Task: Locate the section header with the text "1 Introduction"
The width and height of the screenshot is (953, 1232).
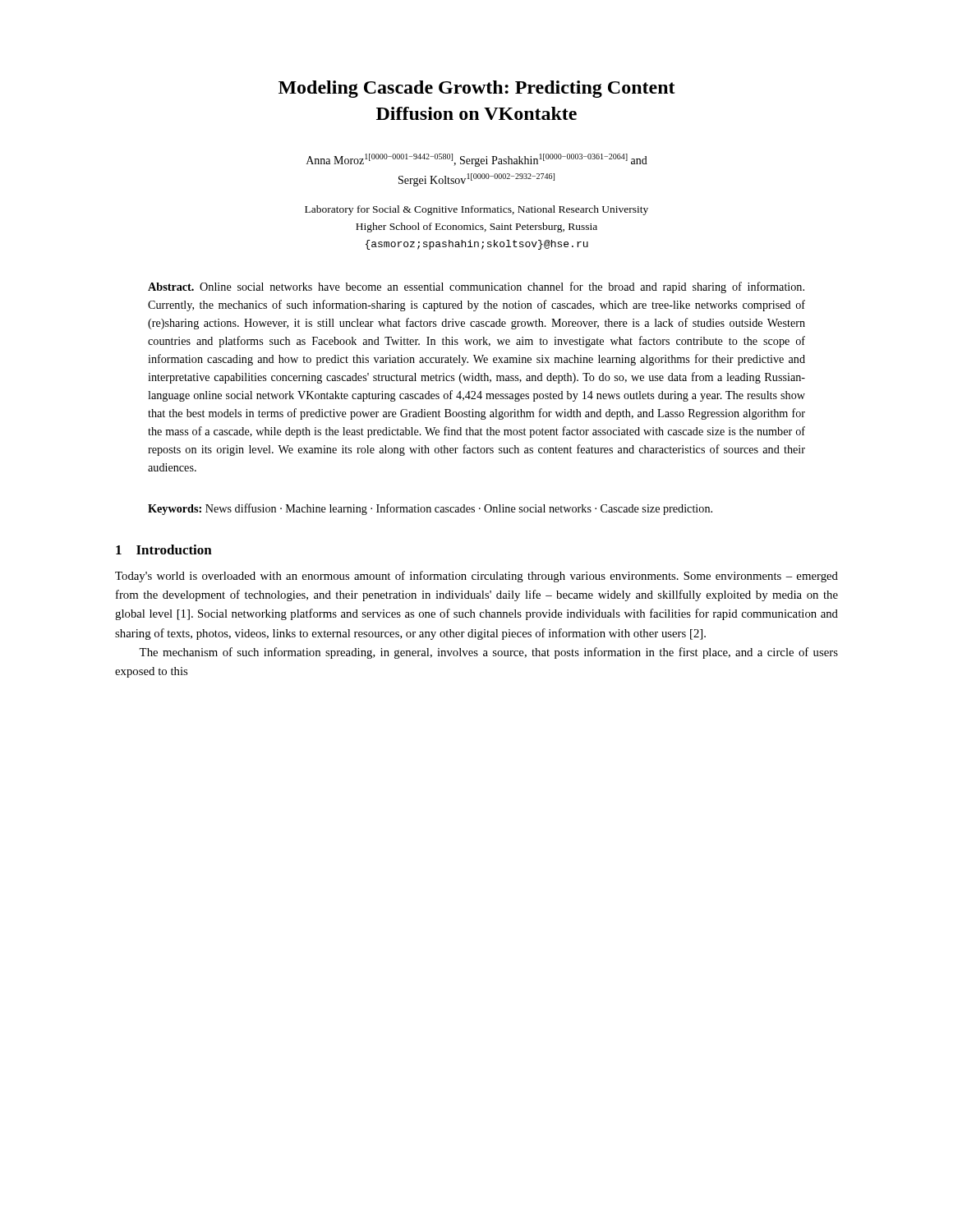Action: [x=163, y=550]
